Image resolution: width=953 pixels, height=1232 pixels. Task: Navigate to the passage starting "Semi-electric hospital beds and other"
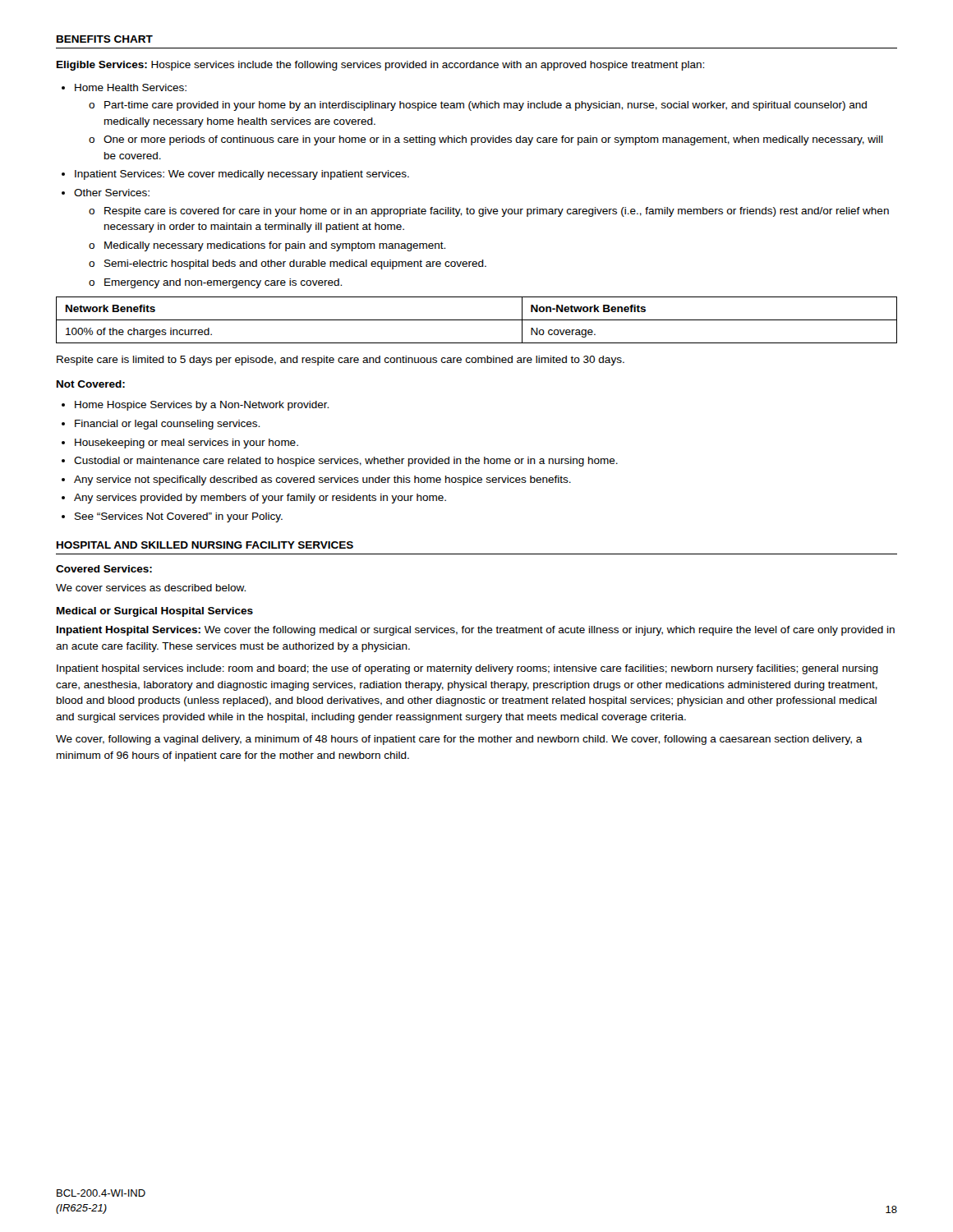click(493, 264)
